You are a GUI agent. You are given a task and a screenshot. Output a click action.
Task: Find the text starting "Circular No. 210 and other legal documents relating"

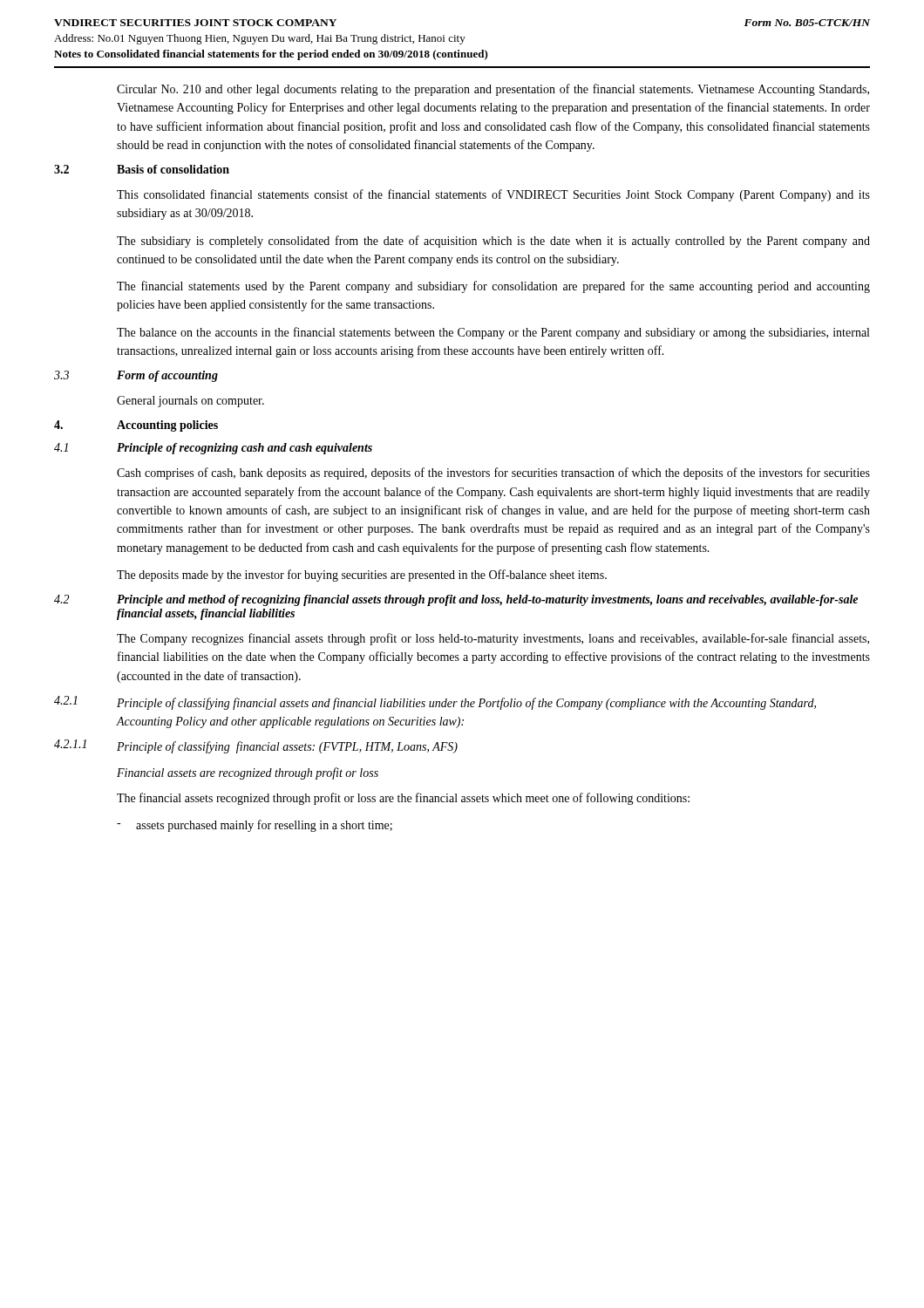coord(493,117)
